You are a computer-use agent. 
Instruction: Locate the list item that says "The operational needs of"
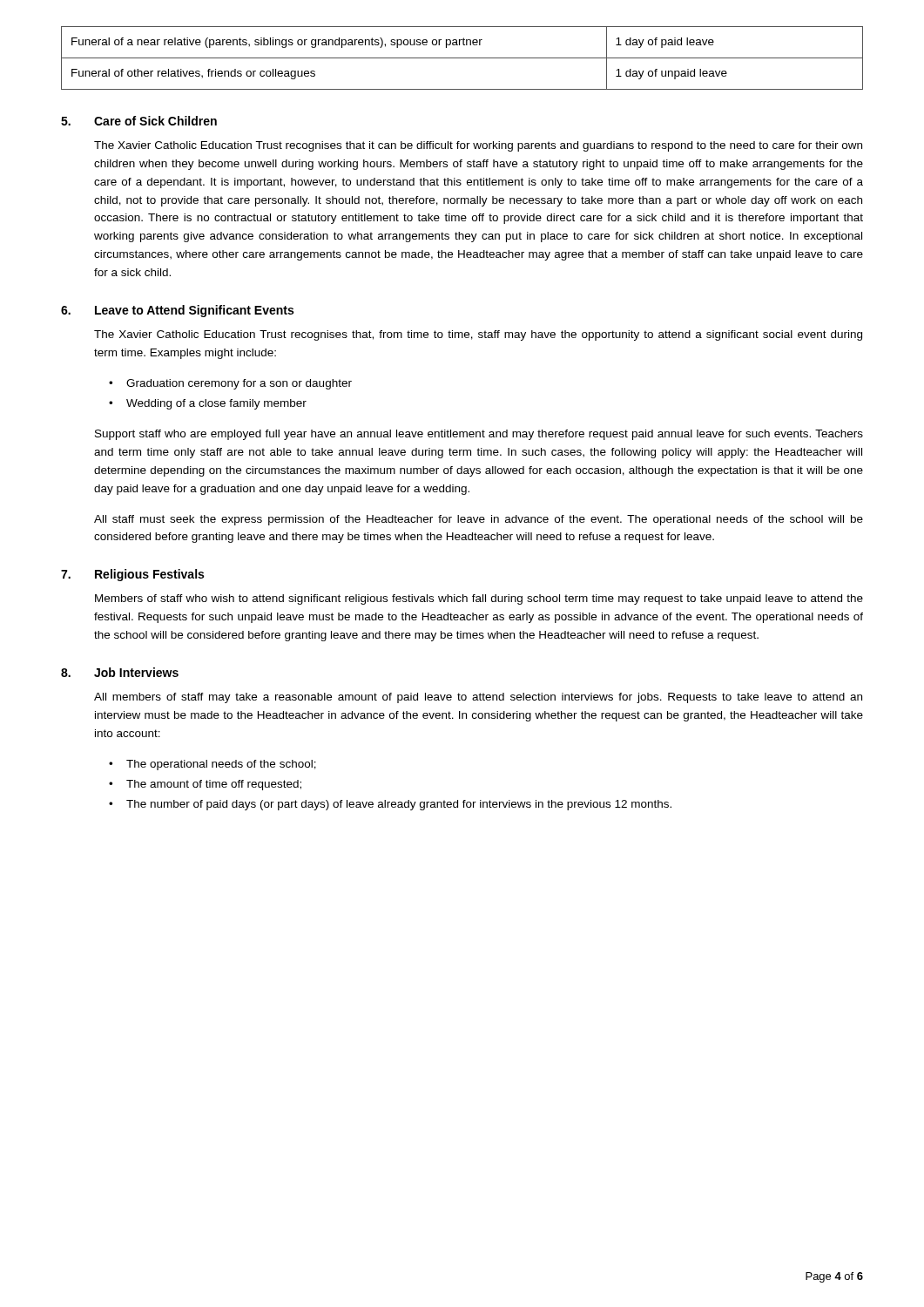(x=221, y=764)
